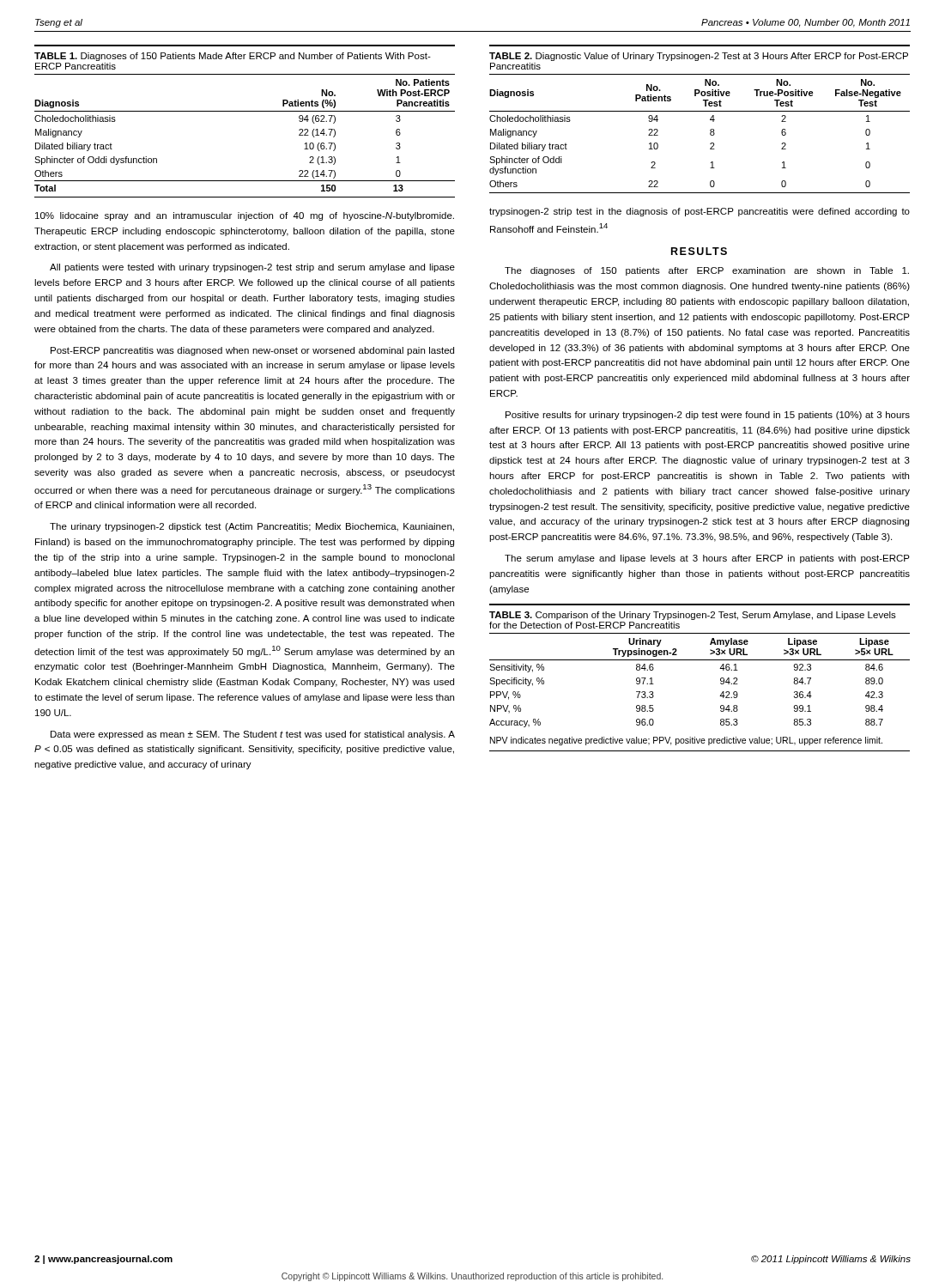The width and height of the screenshot is (945, 1288).
Task: Locate the table with the text "Urinary Trypsinogen-2"
Action: coord(700,677)
